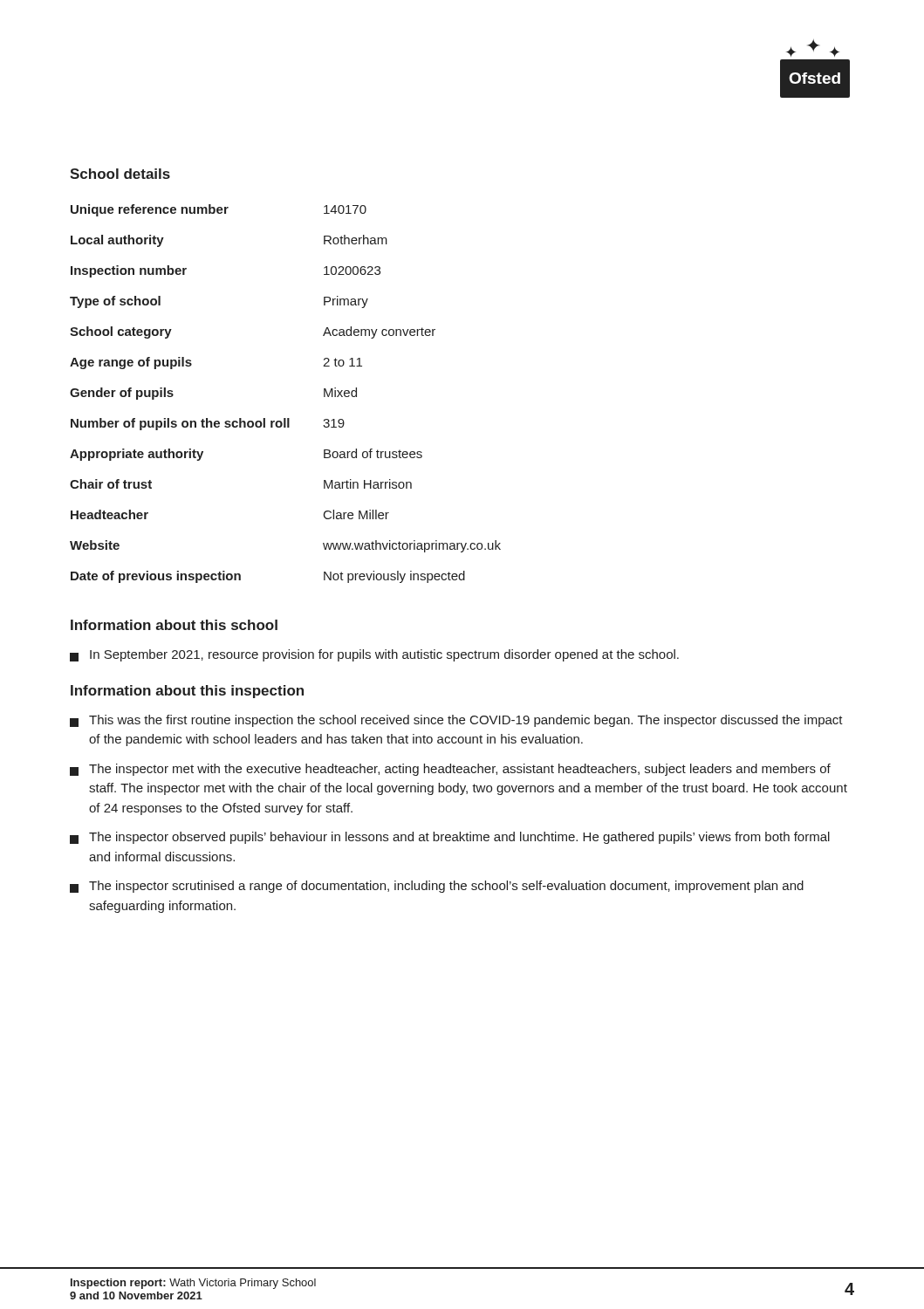
Task: Find the block on this page that starts "The inspector met with the executive"
Action: (462, 788)
